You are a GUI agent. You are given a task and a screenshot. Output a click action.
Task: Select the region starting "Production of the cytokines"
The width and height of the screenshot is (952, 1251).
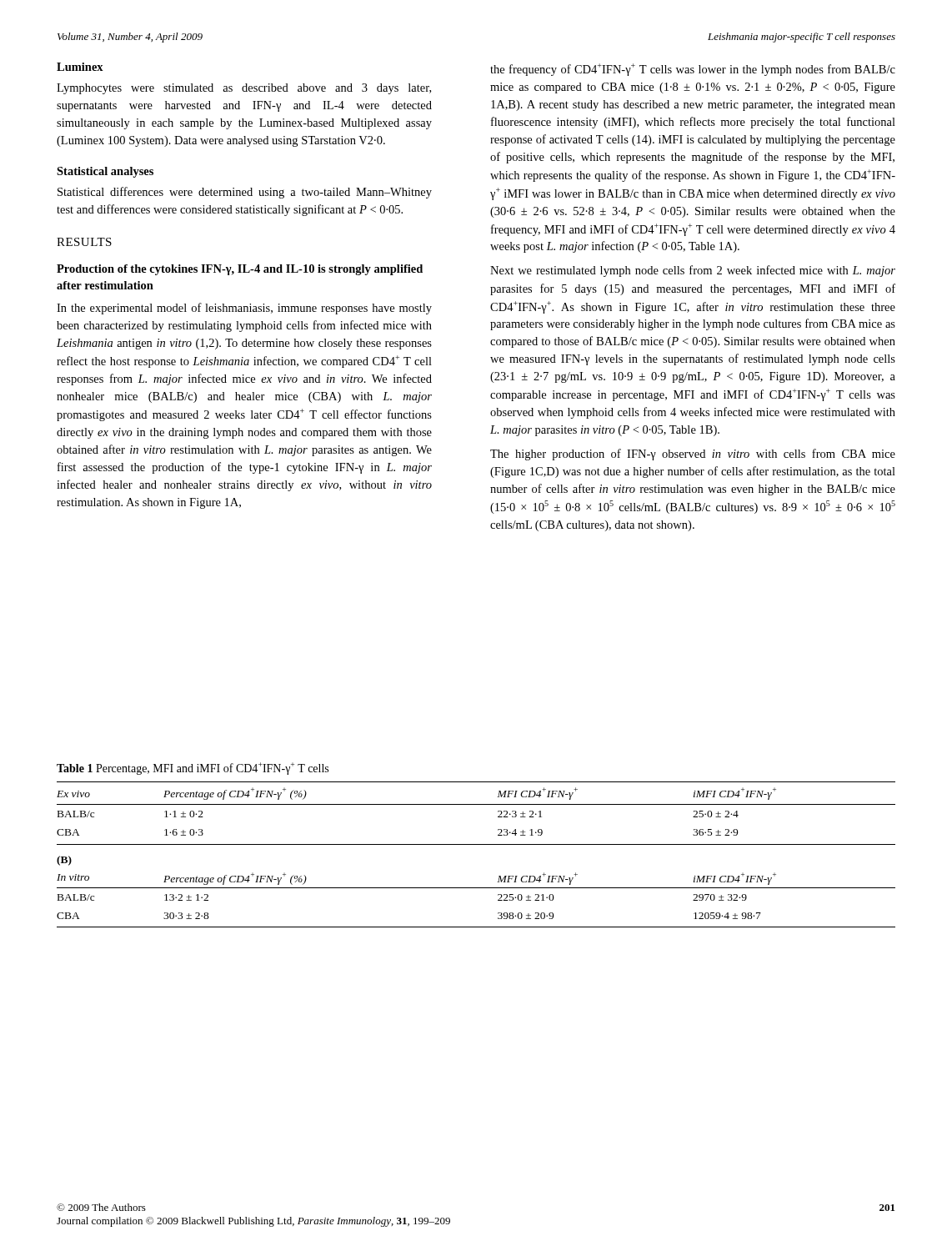tap(240, 277)
